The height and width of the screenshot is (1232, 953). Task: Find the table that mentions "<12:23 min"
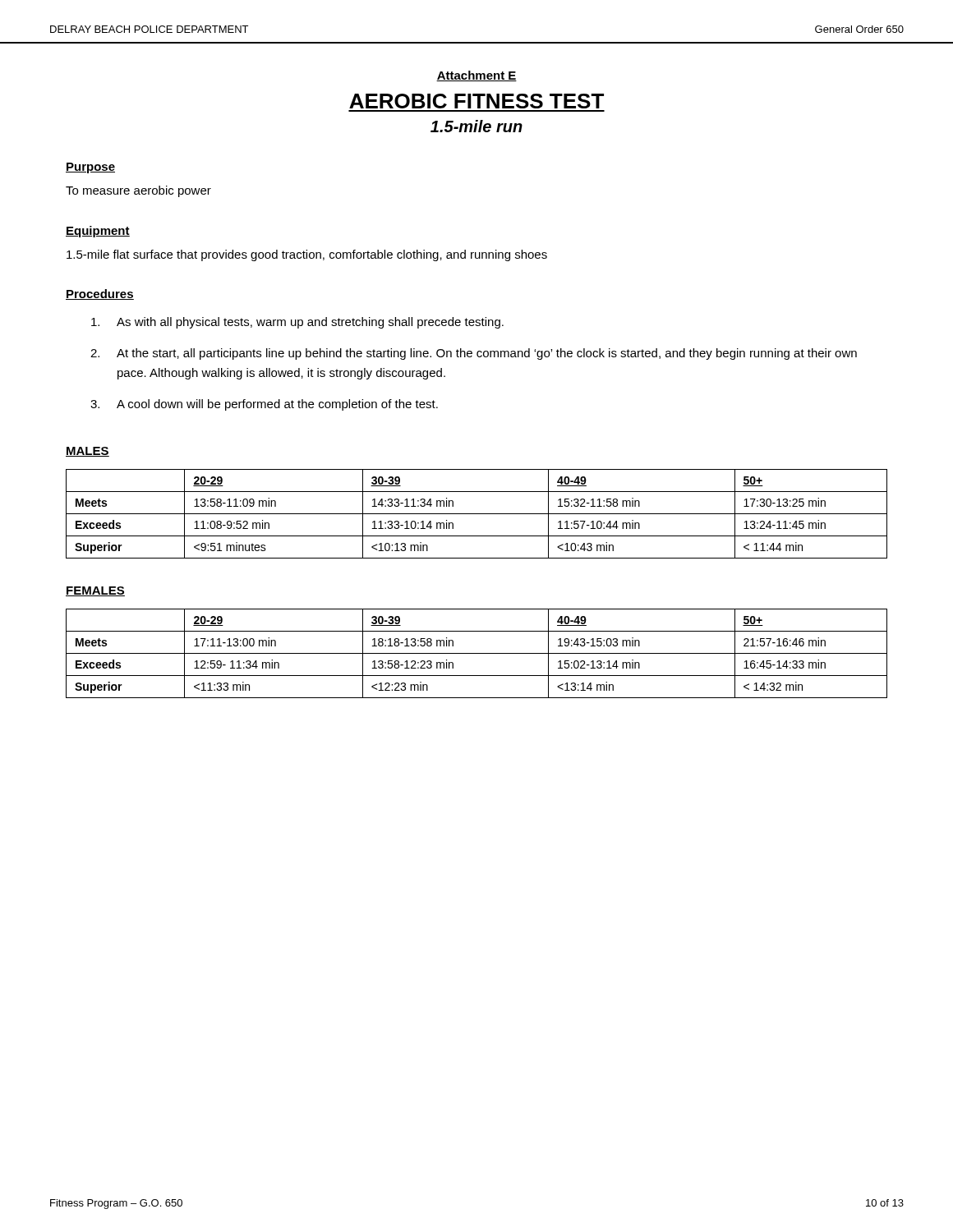(476, 653)
